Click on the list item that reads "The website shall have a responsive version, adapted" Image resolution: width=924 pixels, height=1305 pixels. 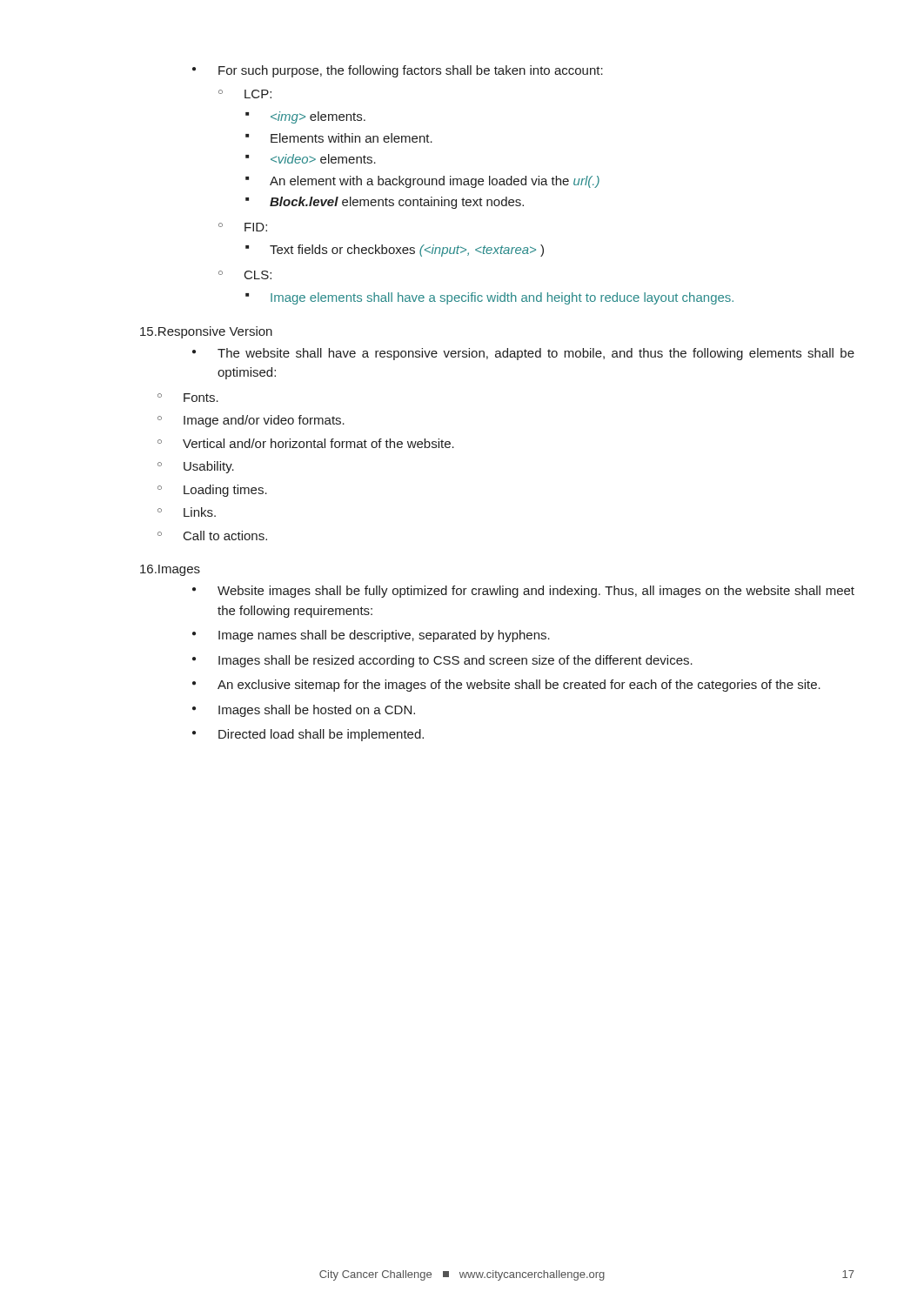pyautogui.click(x=523, y=363)
